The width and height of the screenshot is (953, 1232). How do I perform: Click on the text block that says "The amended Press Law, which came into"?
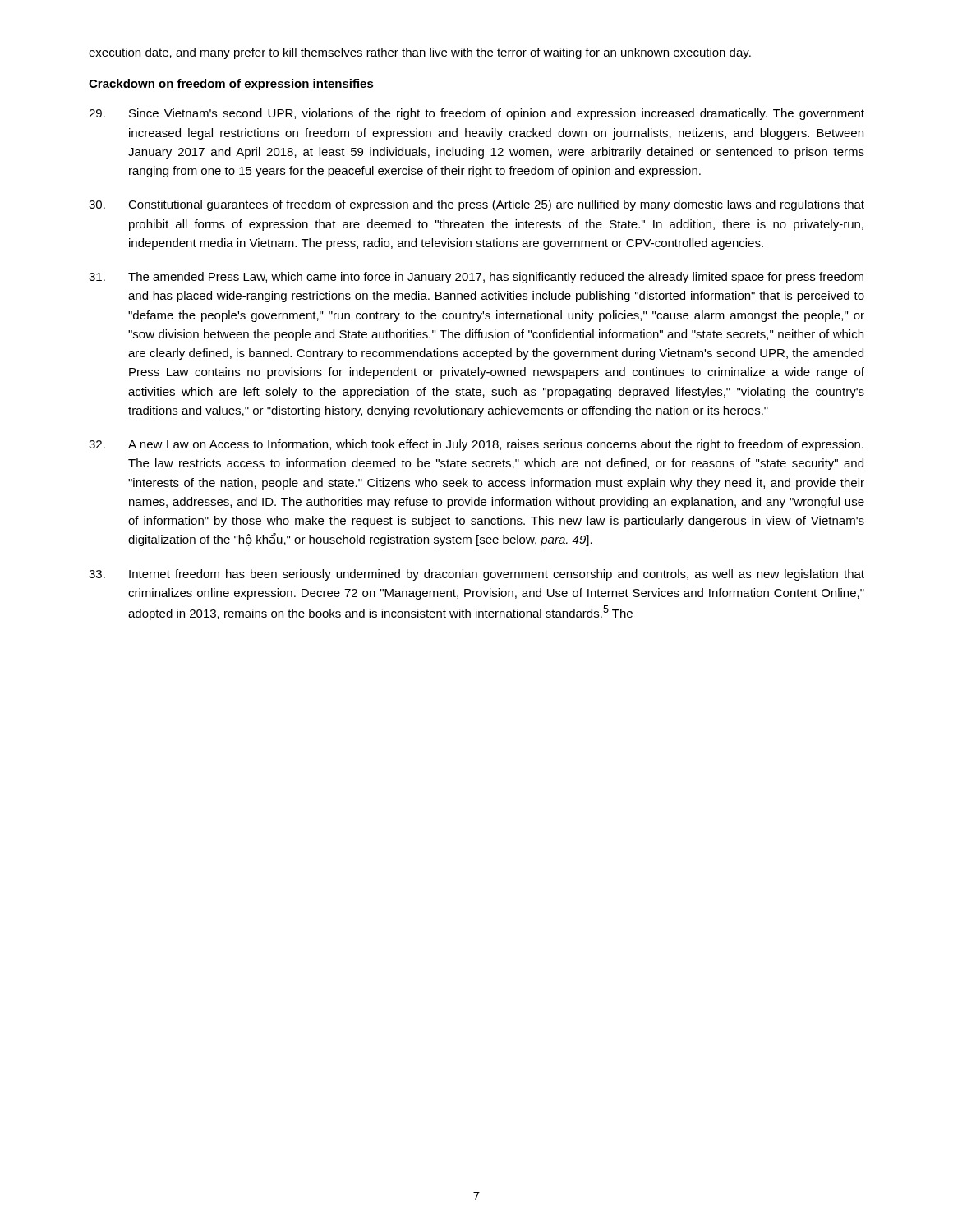point(476,343)
